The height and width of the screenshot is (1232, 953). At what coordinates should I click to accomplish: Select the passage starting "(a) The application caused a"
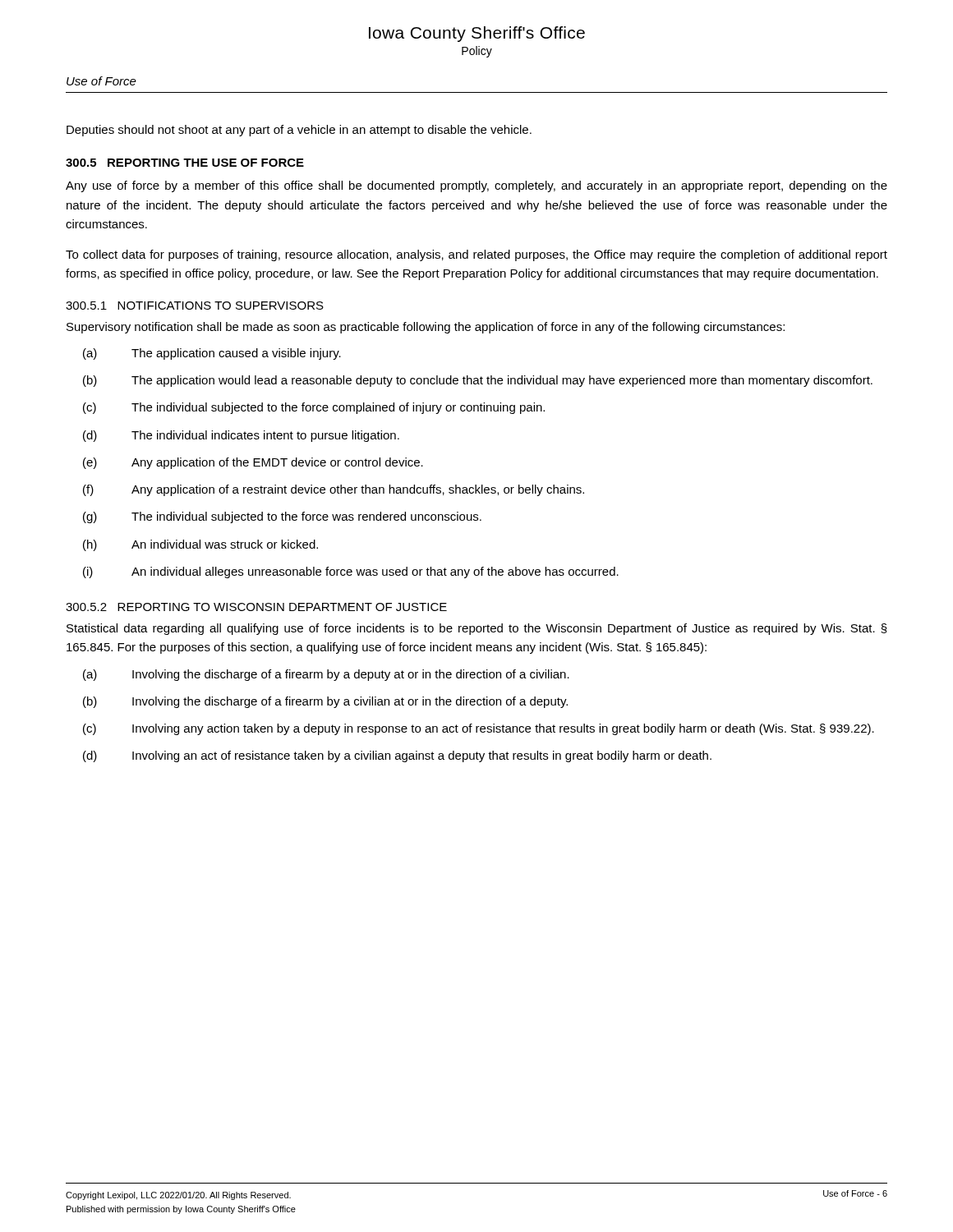(x=212, y=354)
